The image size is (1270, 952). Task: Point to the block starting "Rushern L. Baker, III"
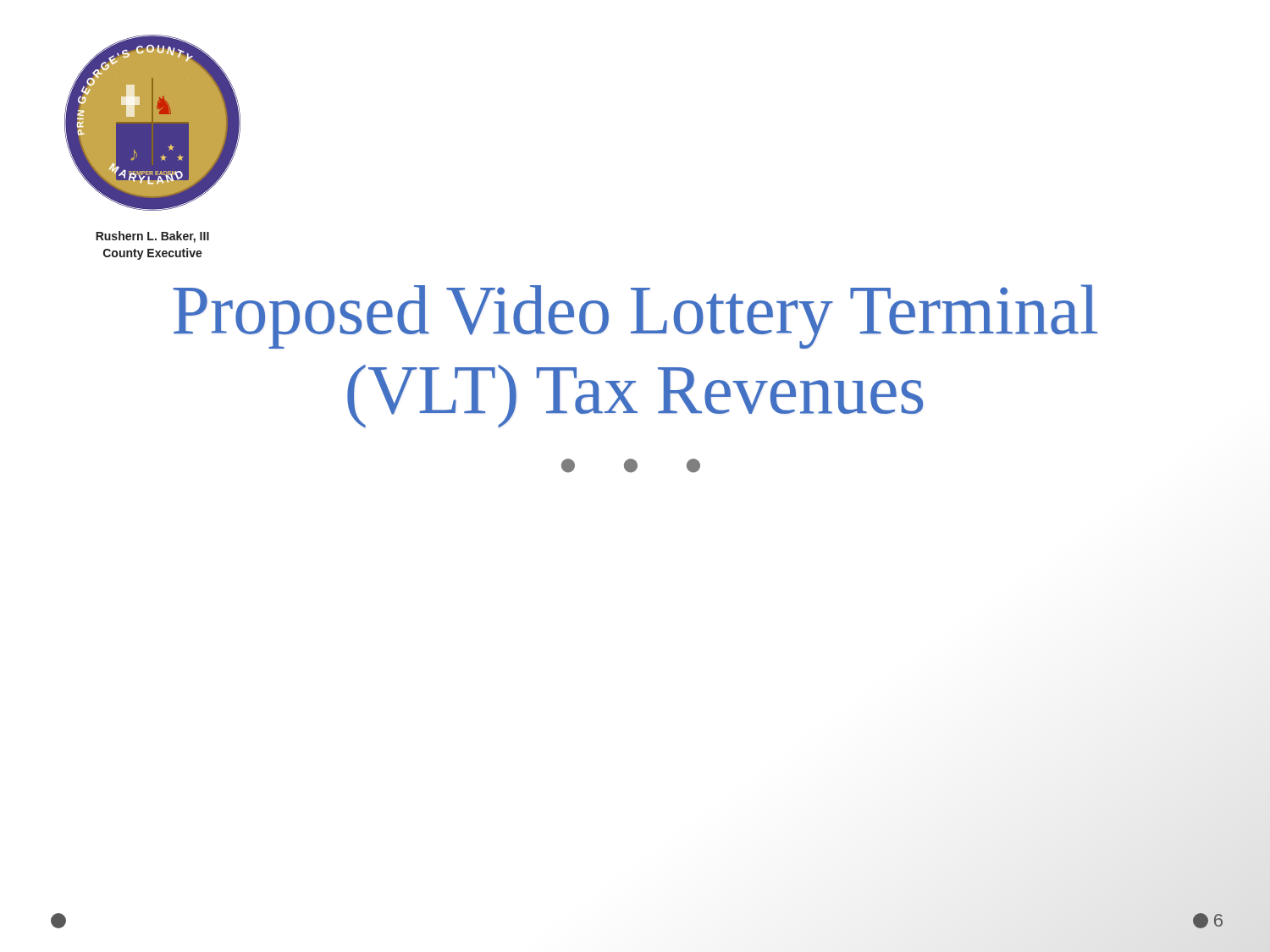pos(152,244)
